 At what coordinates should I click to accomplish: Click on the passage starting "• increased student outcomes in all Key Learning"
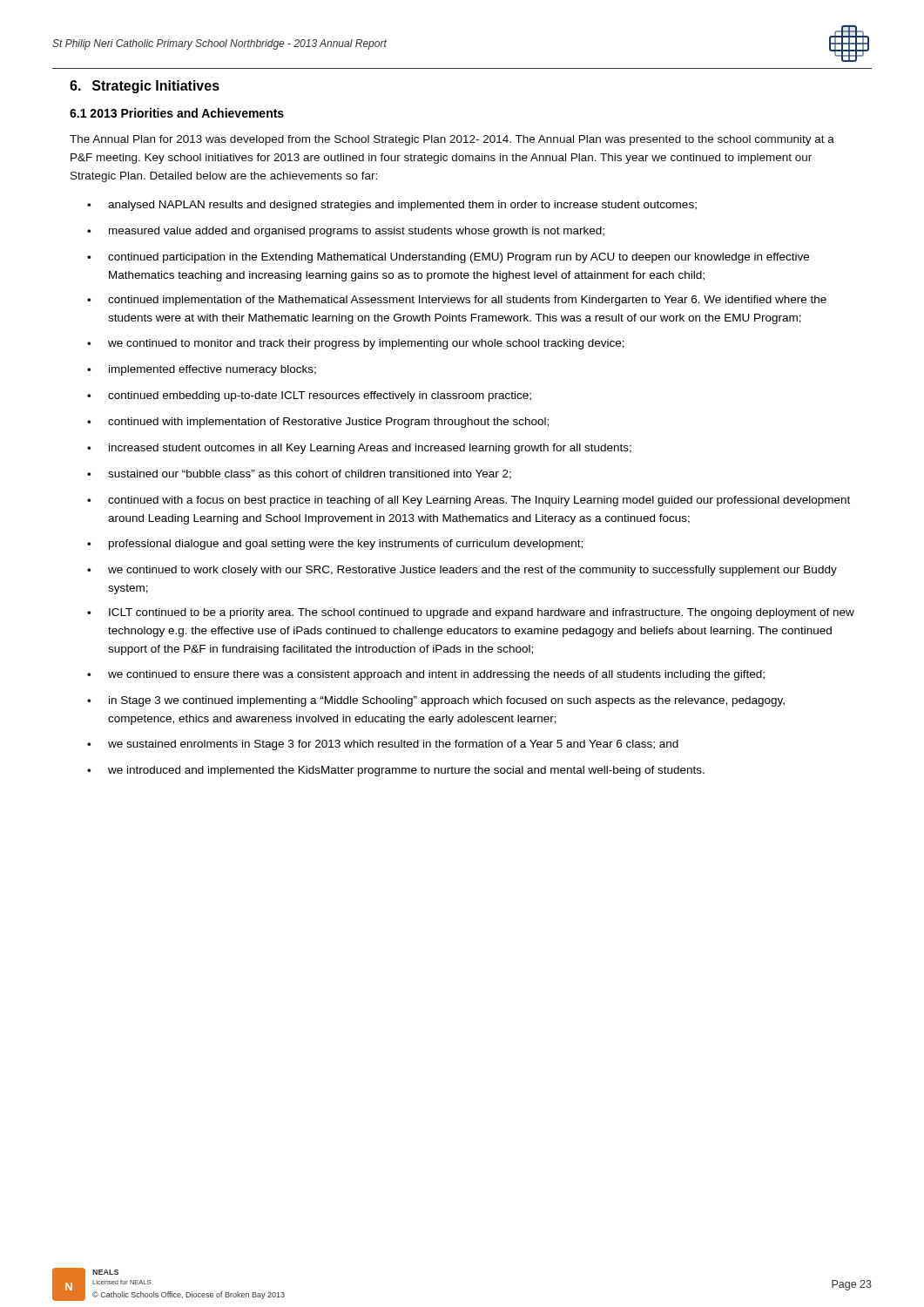click(x=471, y=449)
